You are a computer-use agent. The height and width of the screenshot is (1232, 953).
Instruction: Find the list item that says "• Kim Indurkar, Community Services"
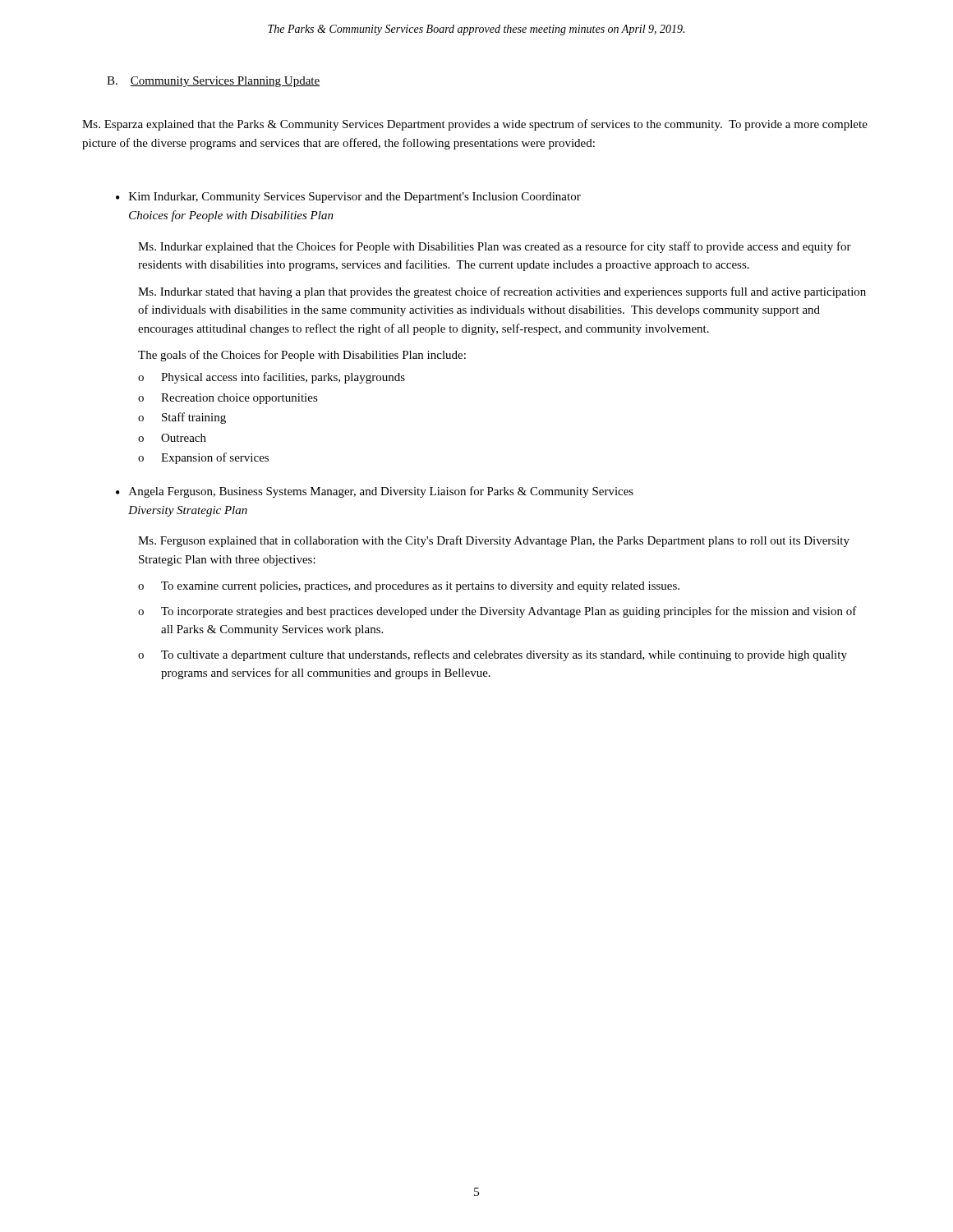493,206
